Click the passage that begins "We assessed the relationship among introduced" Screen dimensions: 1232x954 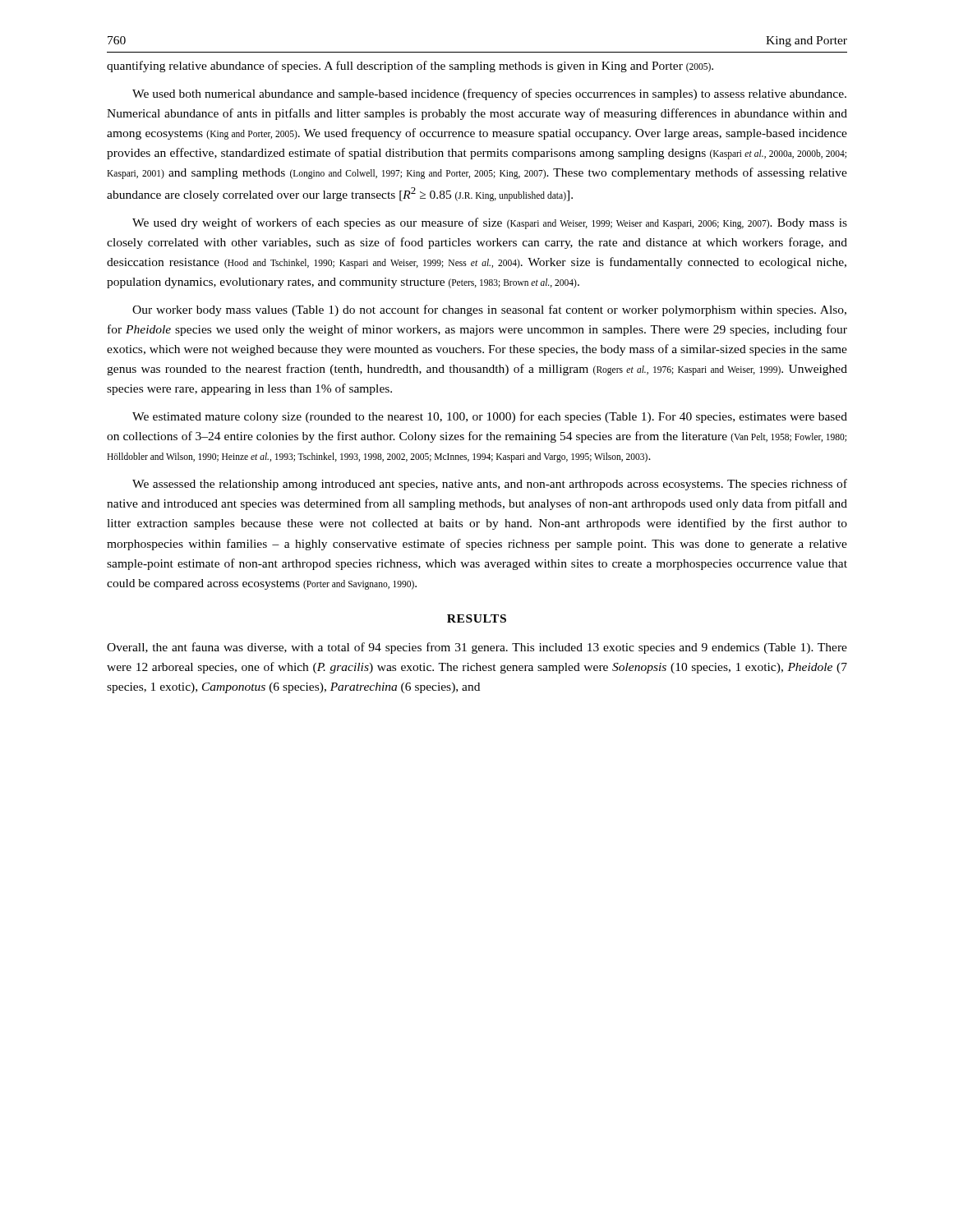pos(477,533)
